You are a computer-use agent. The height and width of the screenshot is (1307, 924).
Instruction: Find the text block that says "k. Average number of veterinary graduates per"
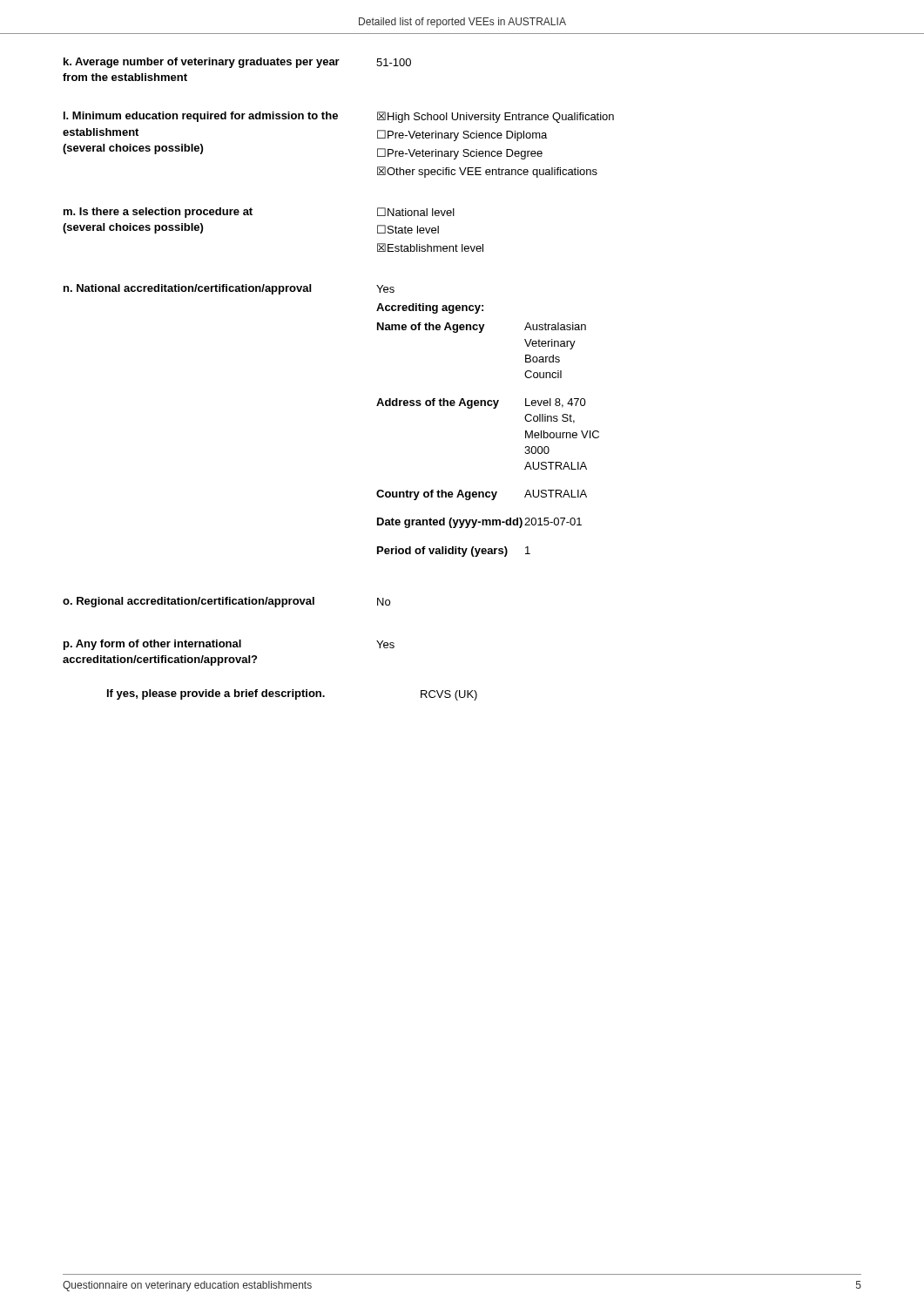[x=201, y=69]
